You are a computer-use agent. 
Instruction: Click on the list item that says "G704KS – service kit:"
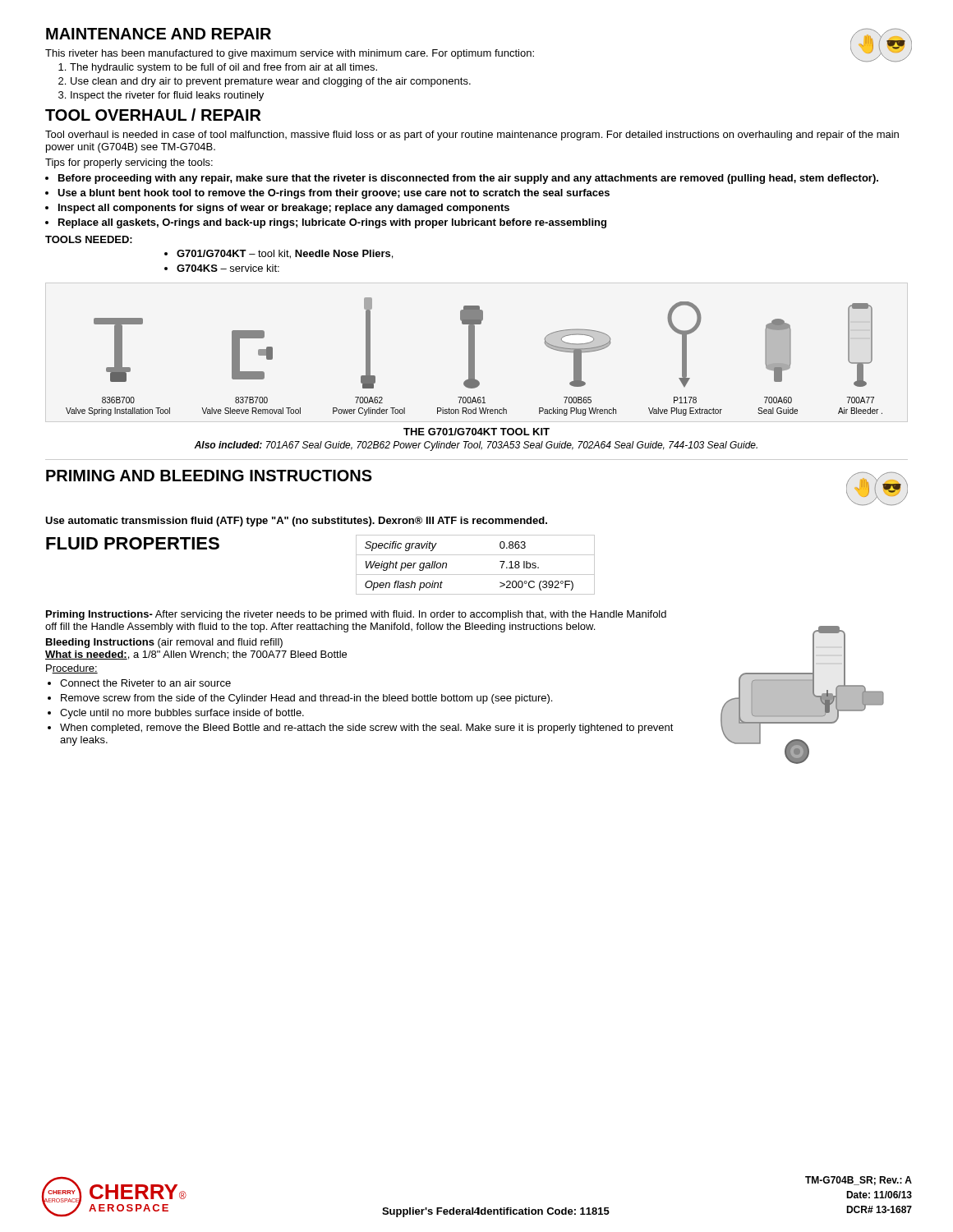coord(228,268)
